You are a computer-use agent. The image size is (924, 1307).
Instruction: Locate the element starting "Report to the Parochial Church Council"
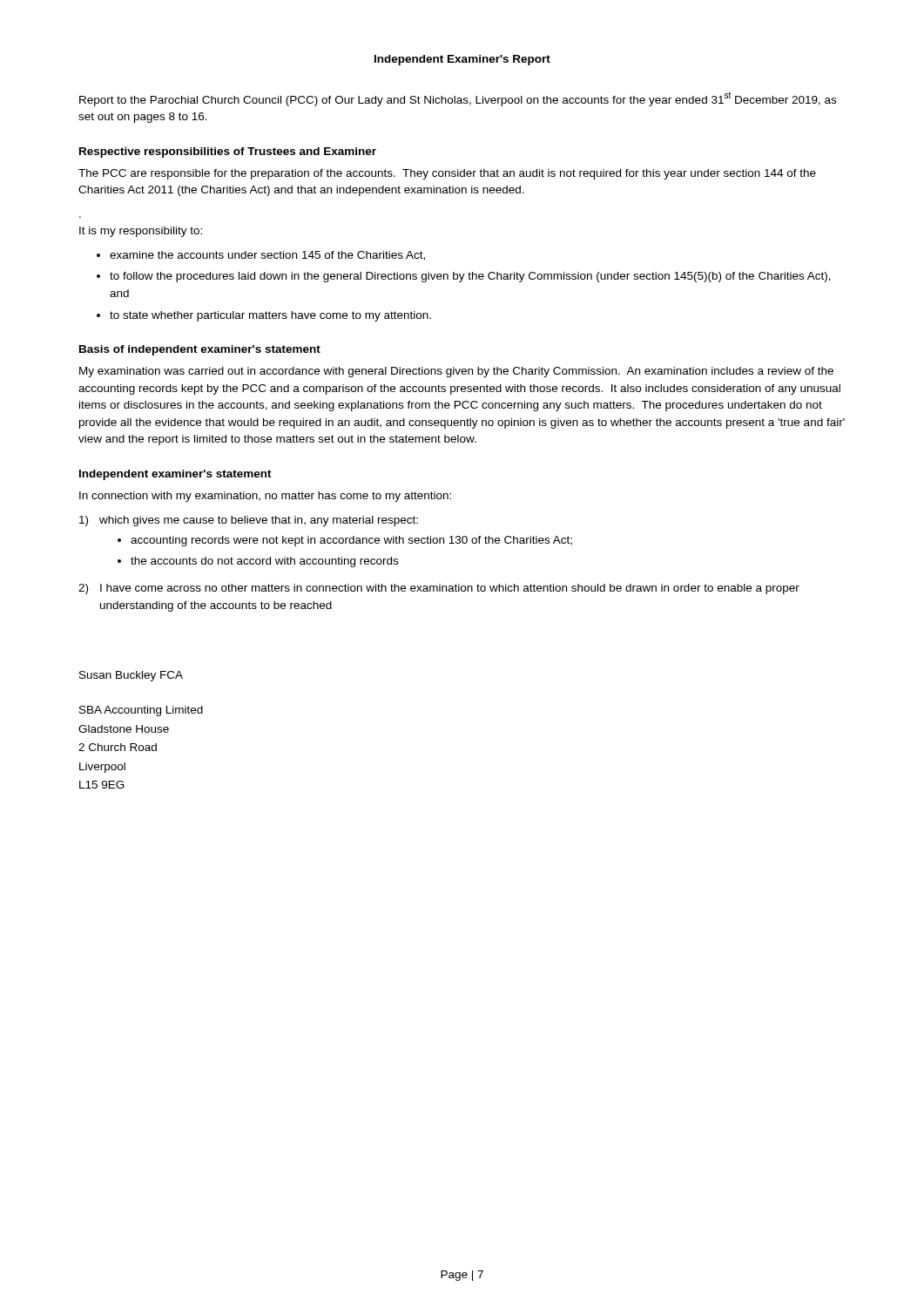(458, 107)
